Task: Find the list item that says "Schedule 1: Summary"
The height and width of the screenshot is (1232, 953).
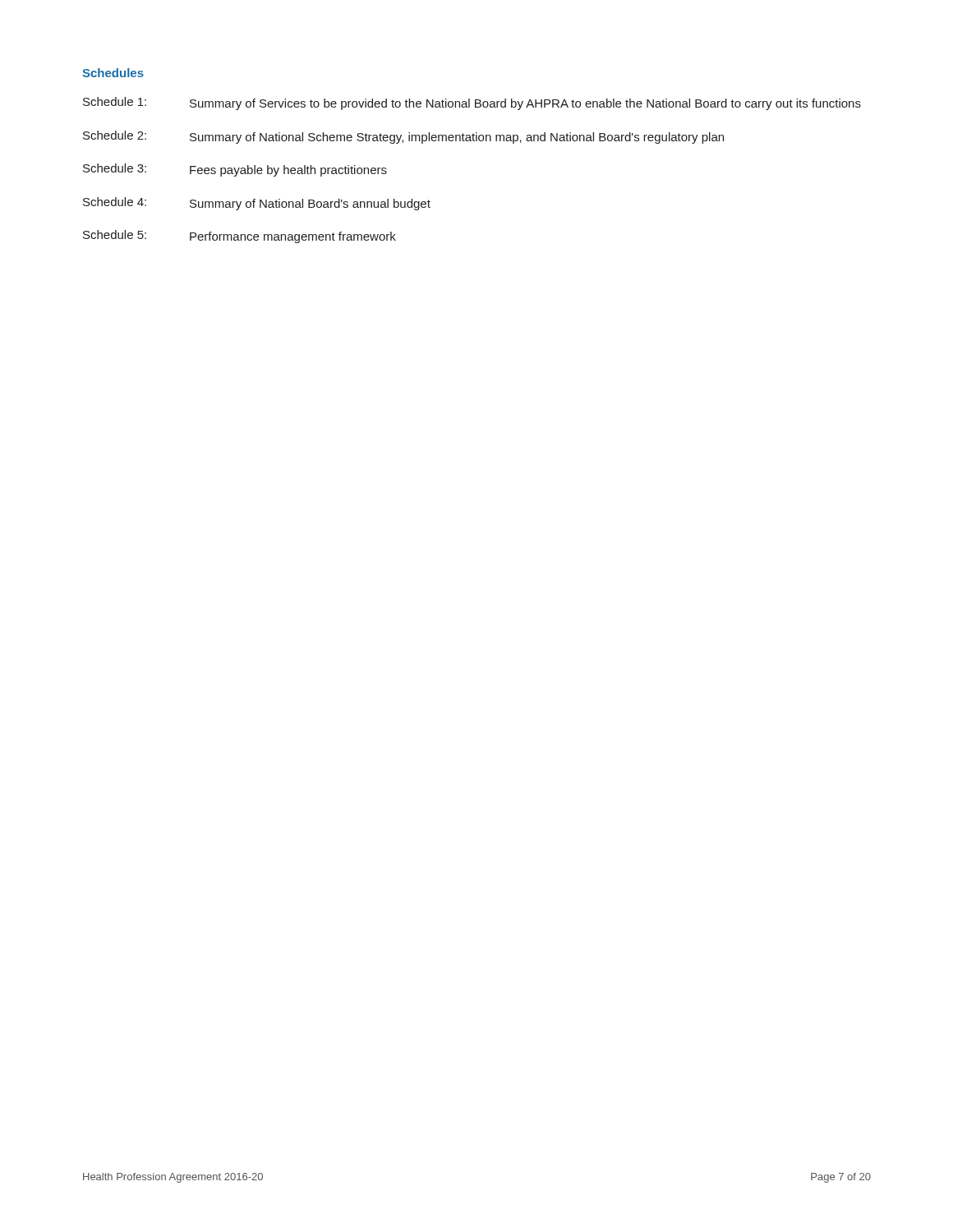Action: tap(472, 104)
